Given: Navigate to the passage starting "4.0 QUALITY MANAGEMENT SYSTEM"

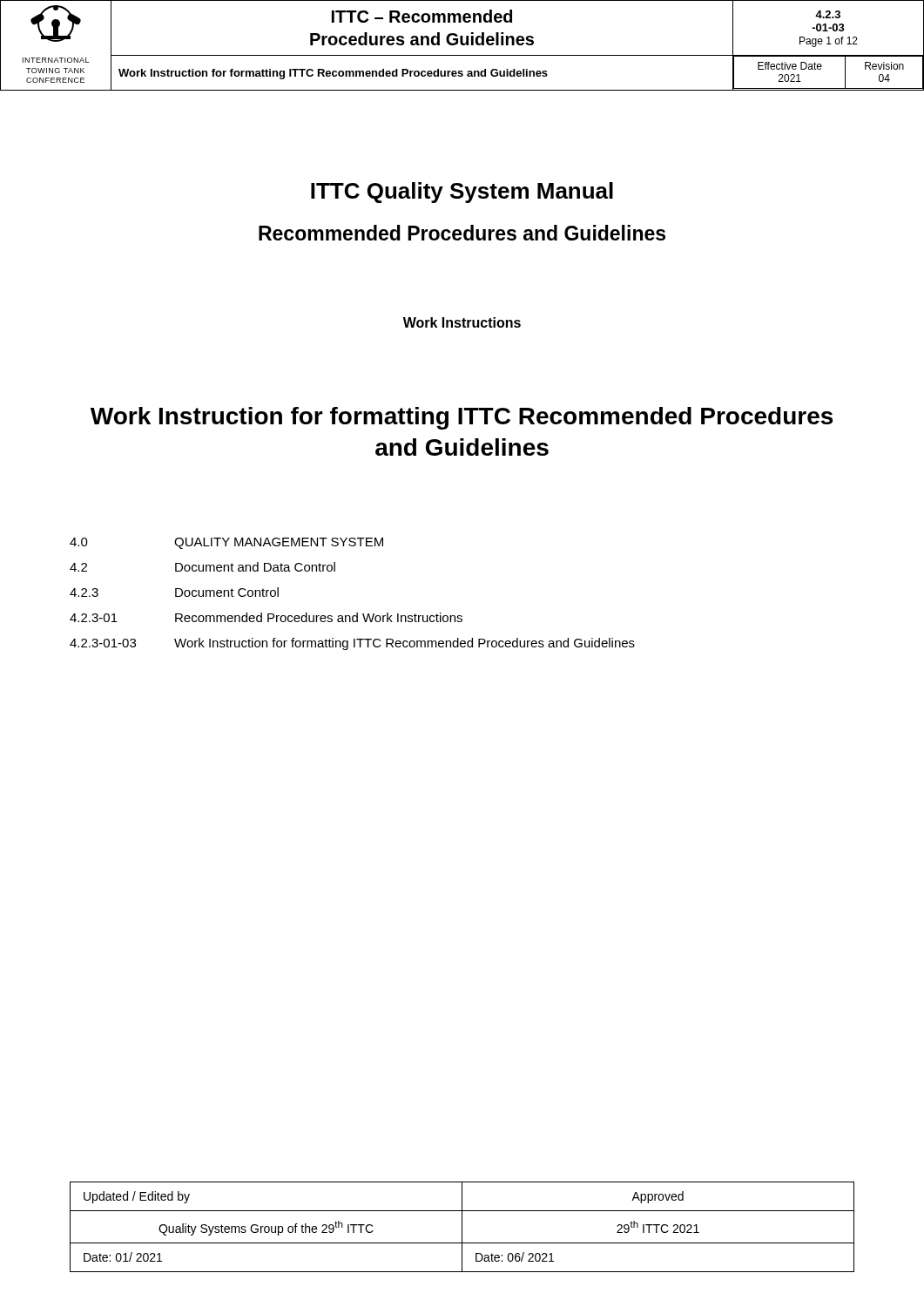Looking at the screenshot, I should coord(226,543).
